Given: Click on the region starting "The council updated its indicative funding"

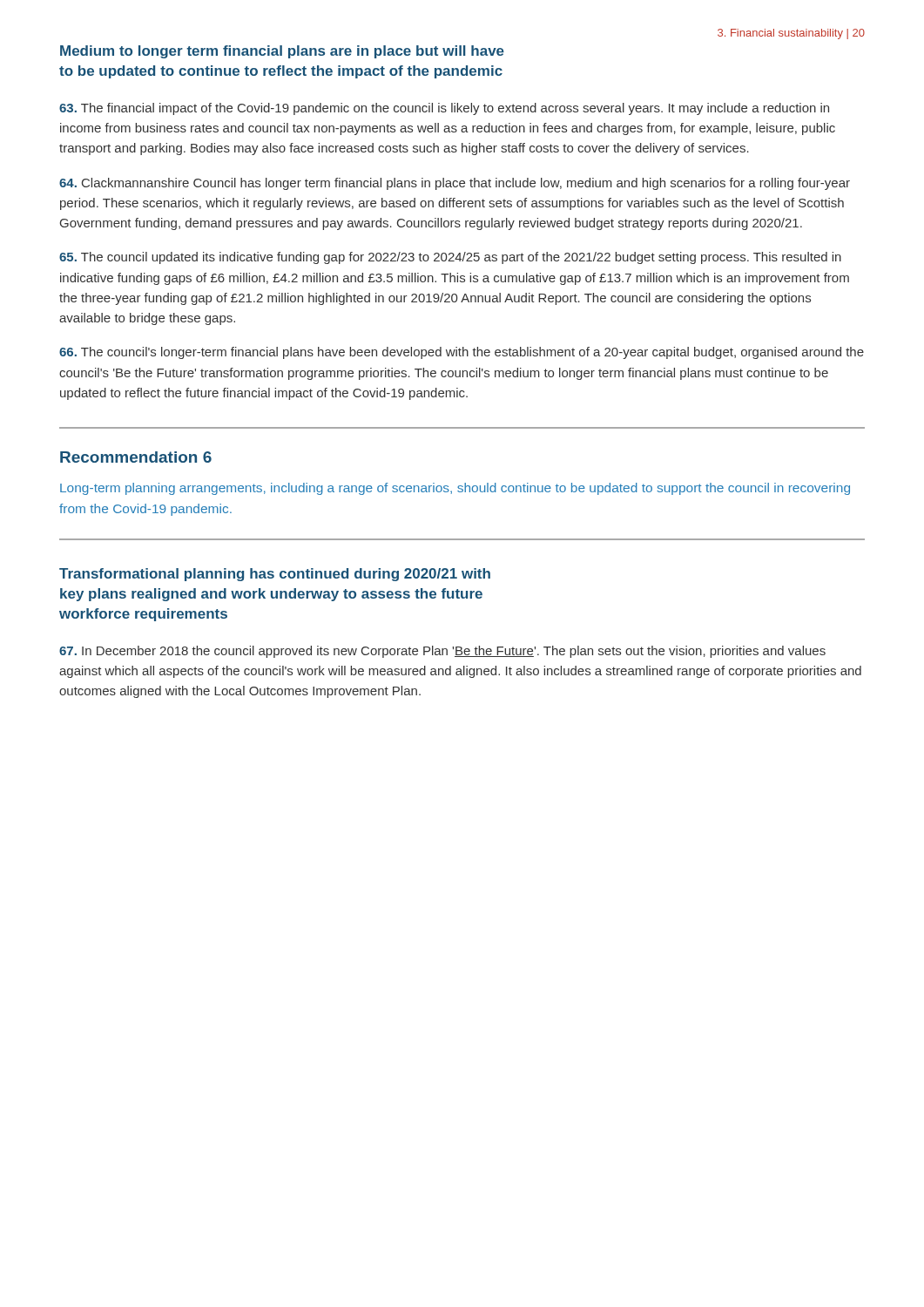Looking at the screenshot, I should 454,287.
